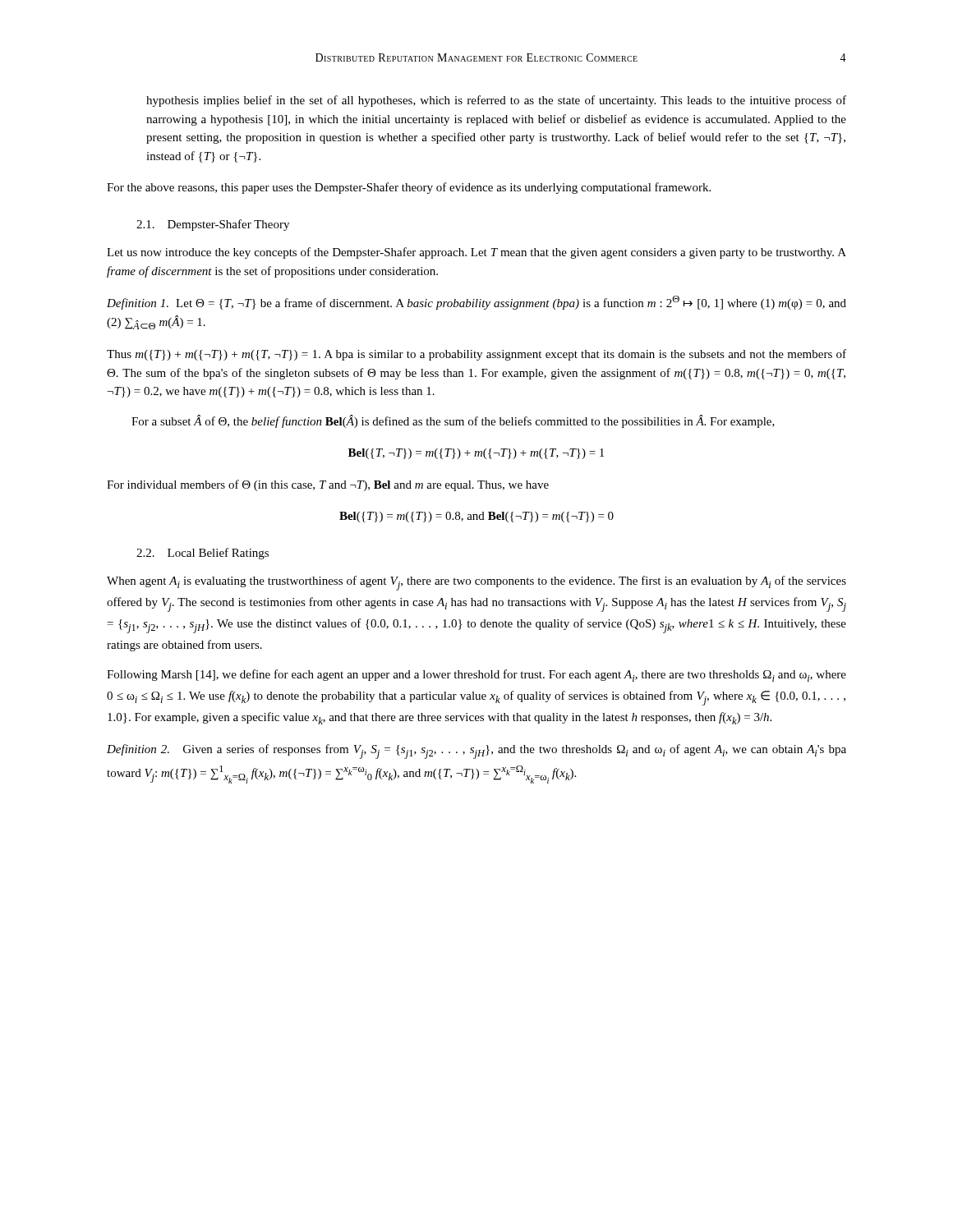Viewport: 953px width, 1232px height.
Task: Click on the text block containing "When agent Ai"
Action: (476, 613)
